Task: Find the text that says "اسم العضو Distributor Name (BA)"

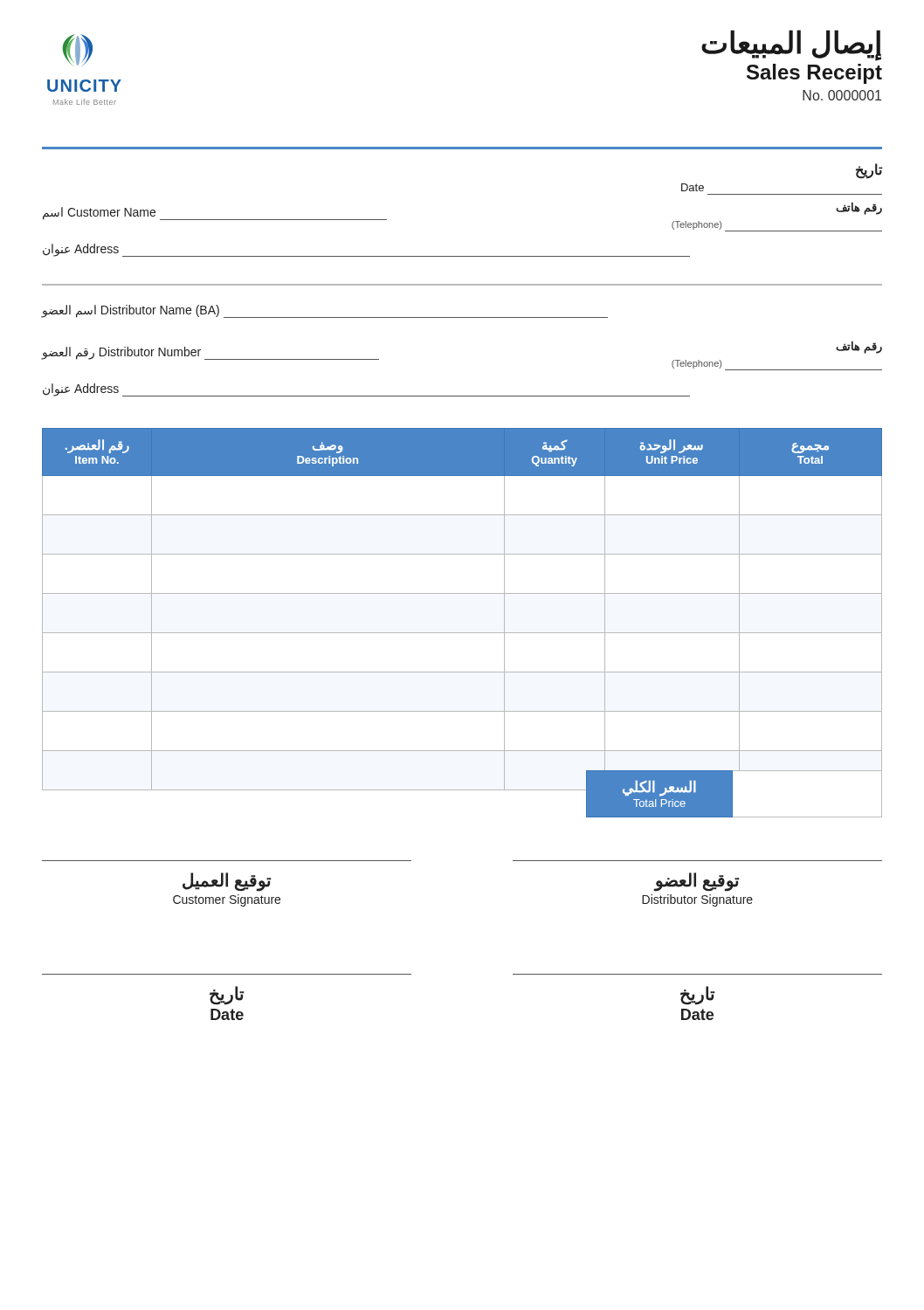Action: coord(325,310)
